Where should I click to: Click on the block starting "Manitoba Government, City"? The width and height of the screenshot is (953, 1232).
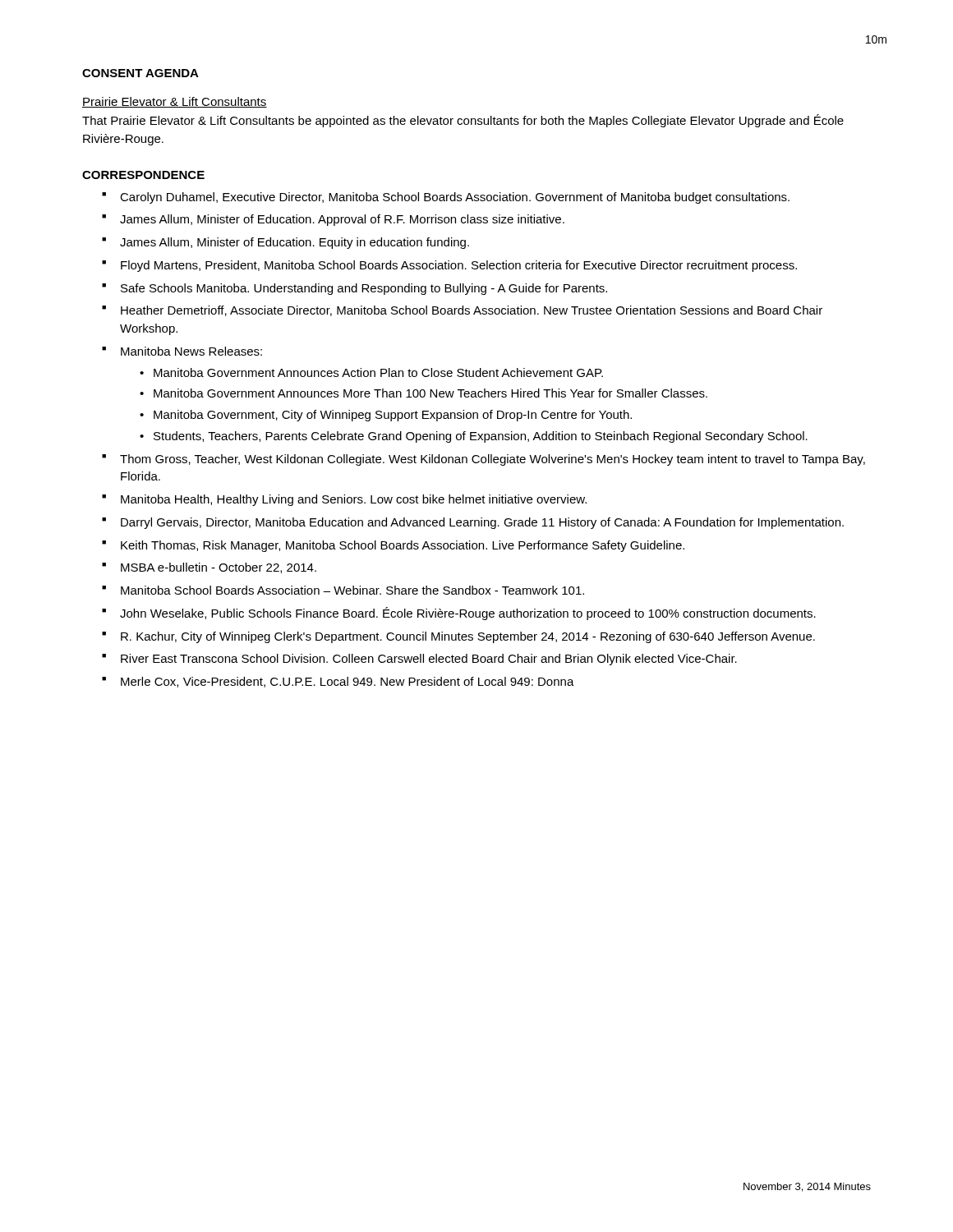click(x=393, y=414)
